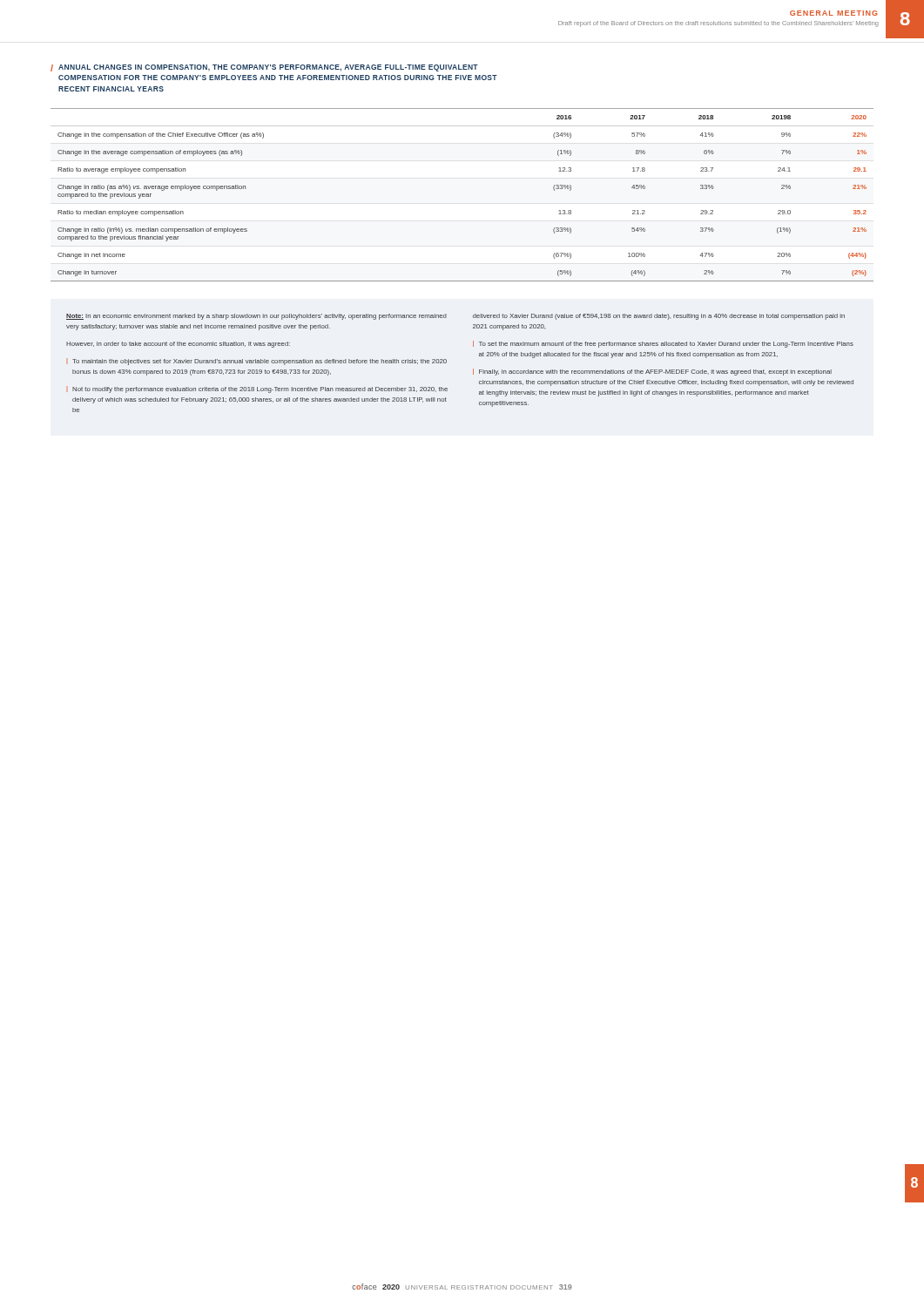The height and width of the screenshot is (1307, 924).
Task: Locate the section header that says "/ Annual changes in compensation, the company's"
Action: (x=274, y=78)
